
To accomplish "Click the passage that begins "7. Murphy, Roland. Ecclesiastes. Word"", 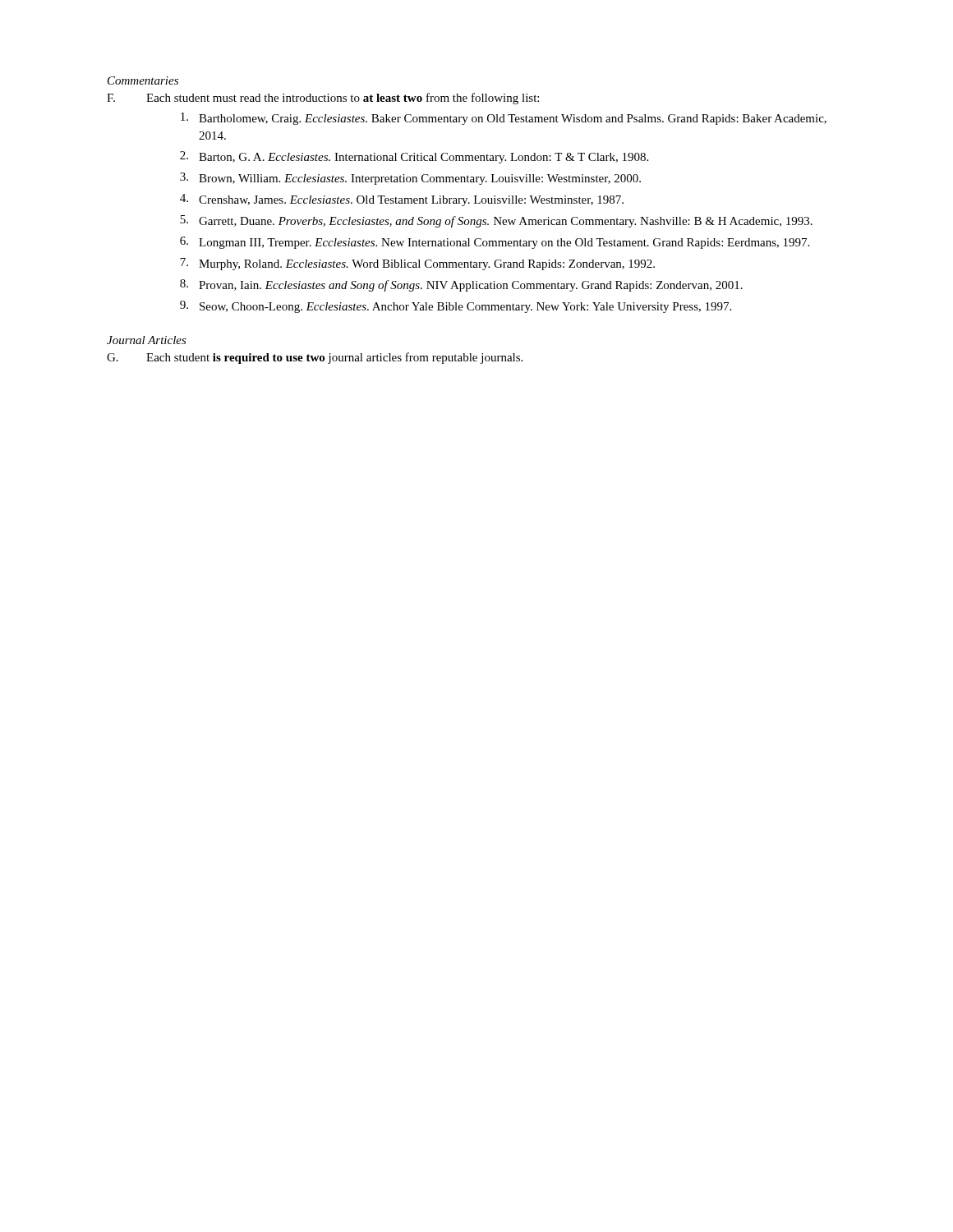I will click(x=496, y=264).
